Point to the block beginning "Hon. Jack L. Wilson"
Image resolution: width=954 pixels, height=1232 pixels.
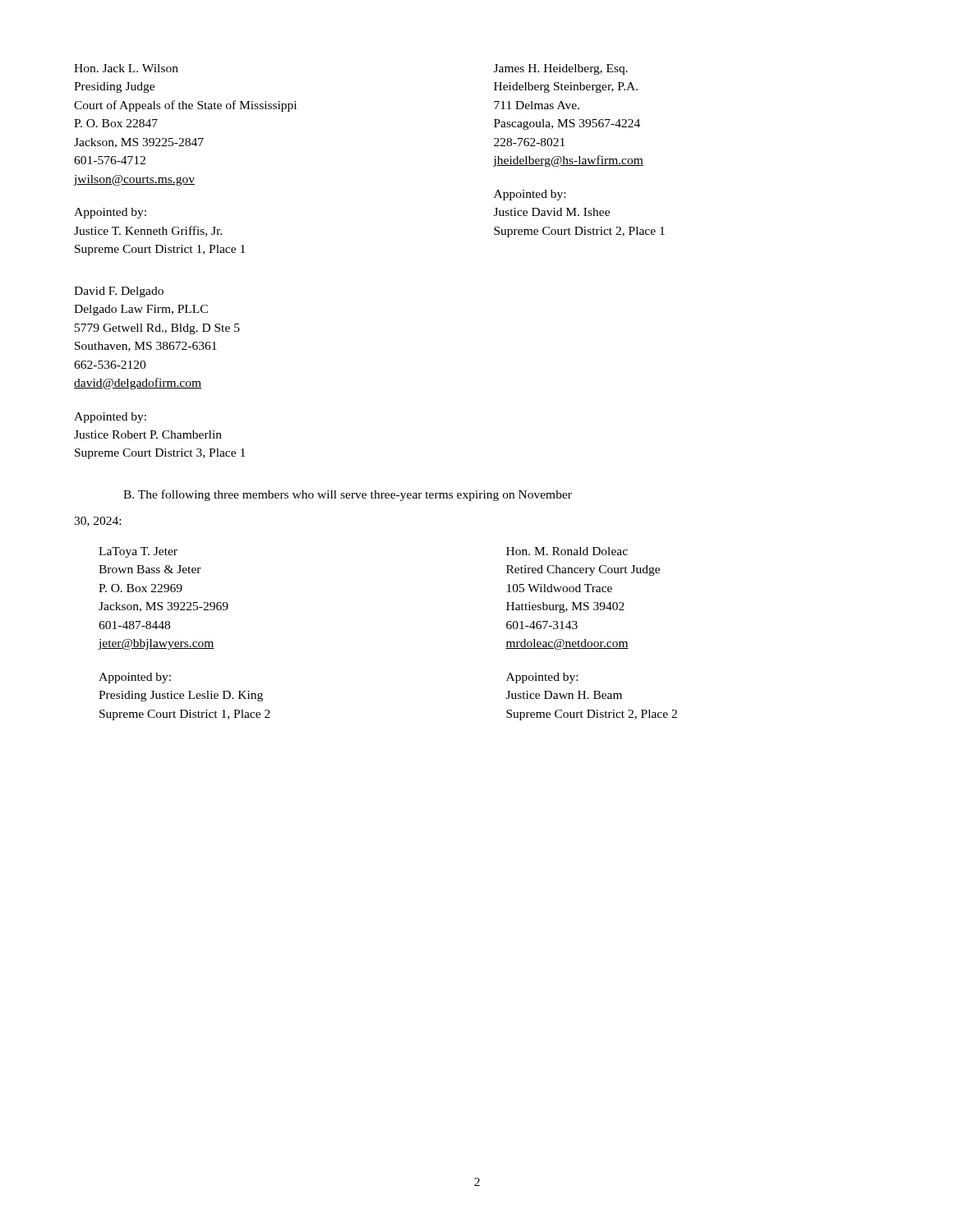coord(126,68)
